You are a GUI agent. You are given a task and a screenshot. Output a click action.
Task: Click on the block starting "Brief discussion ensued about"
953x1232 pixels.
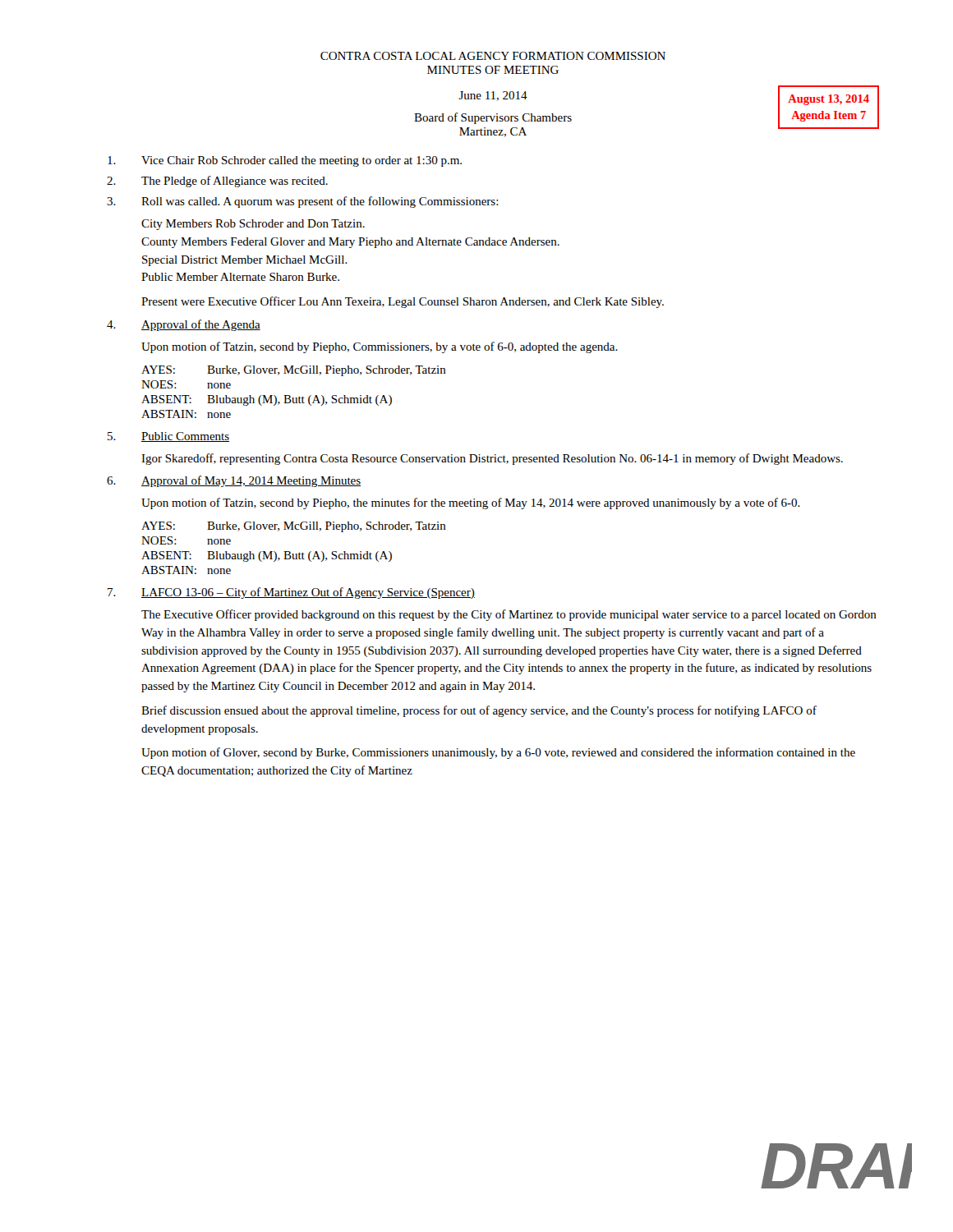479,719
